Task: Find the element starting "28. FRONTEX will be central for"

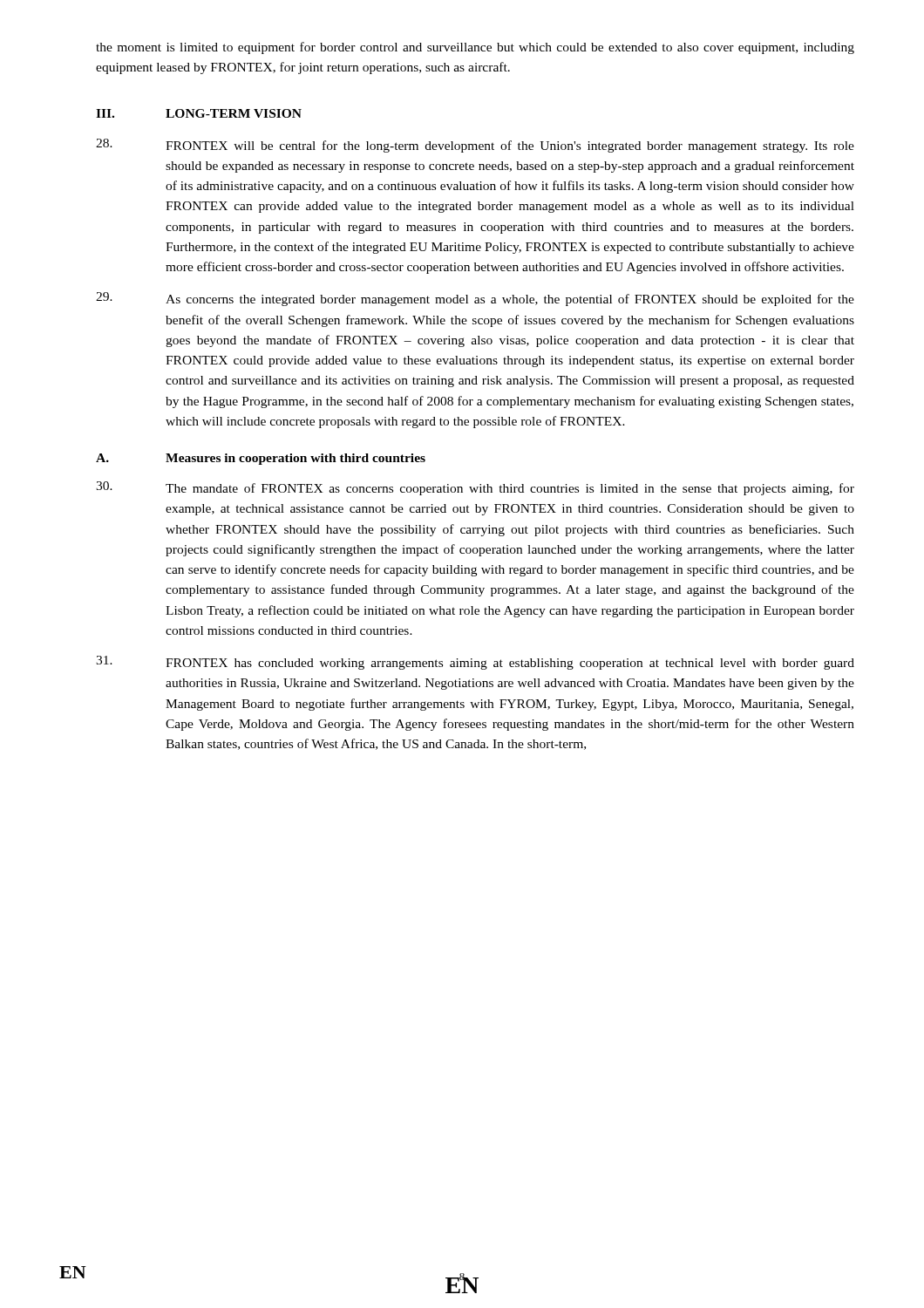Action: coord(475,206)
